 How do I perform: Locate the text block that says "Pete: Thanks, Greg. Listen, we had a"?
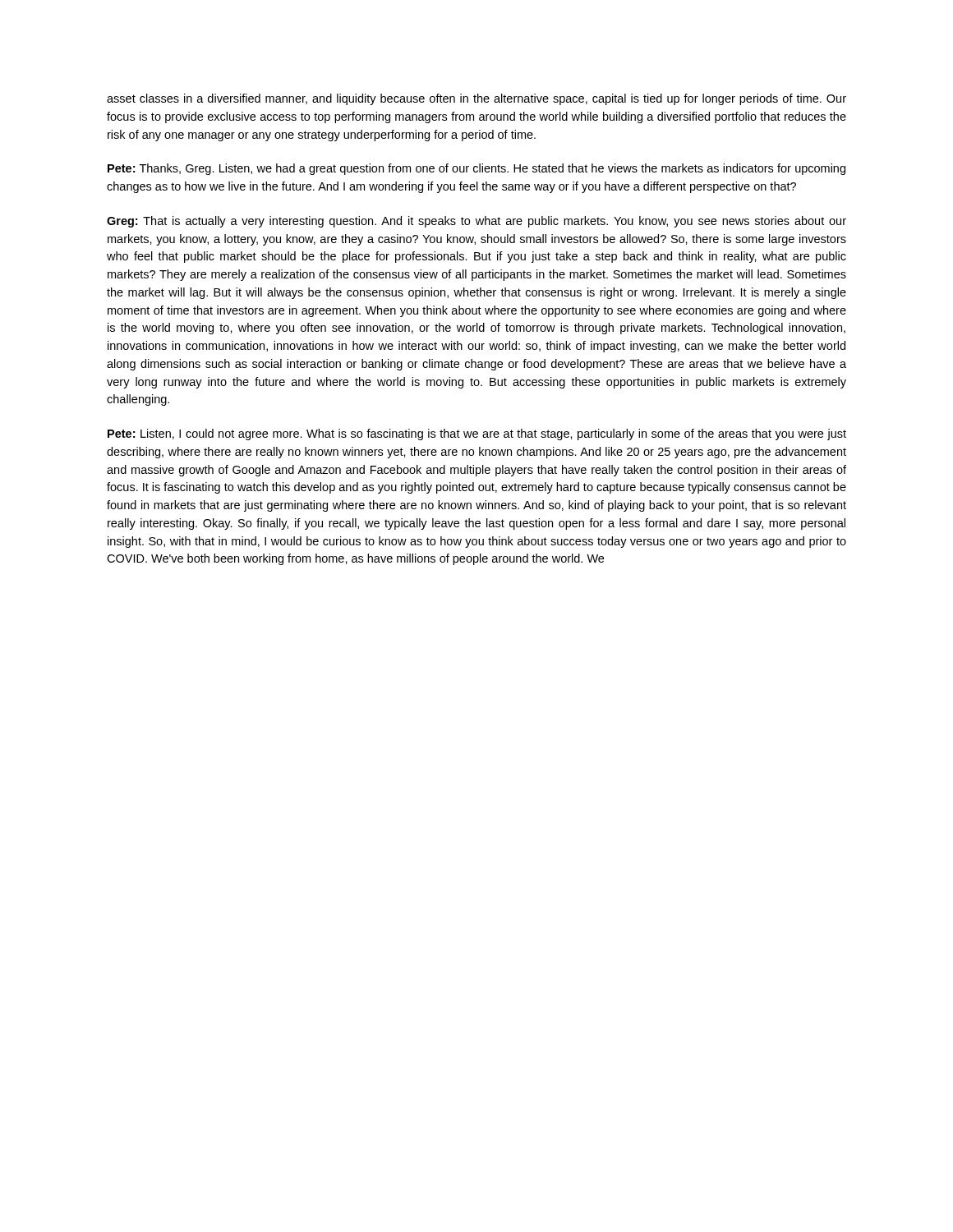tap(476, 178)
